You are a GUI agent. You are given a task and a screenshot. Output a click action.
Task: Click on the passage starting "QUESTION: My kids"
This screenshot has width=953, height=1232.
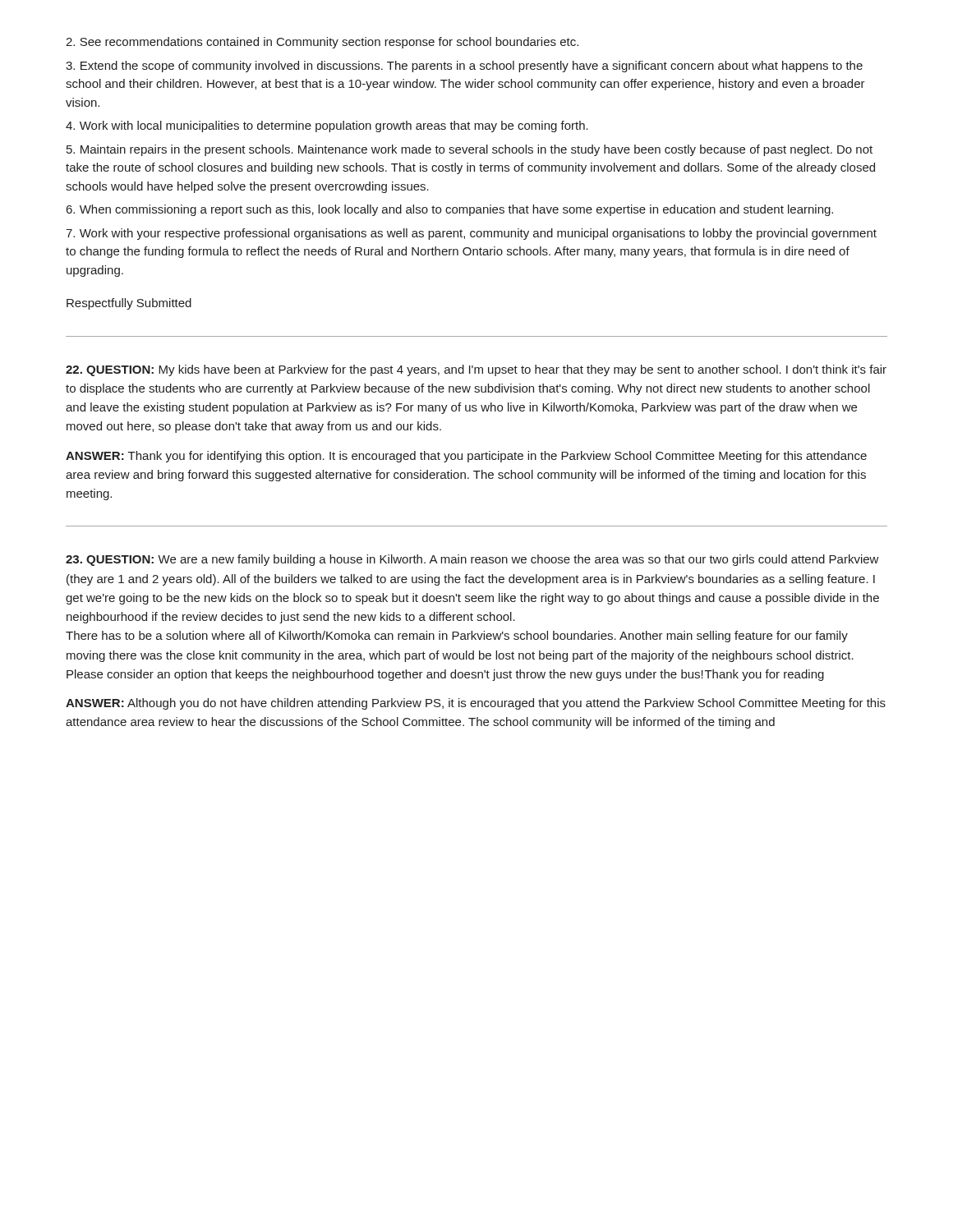(476, 370)
